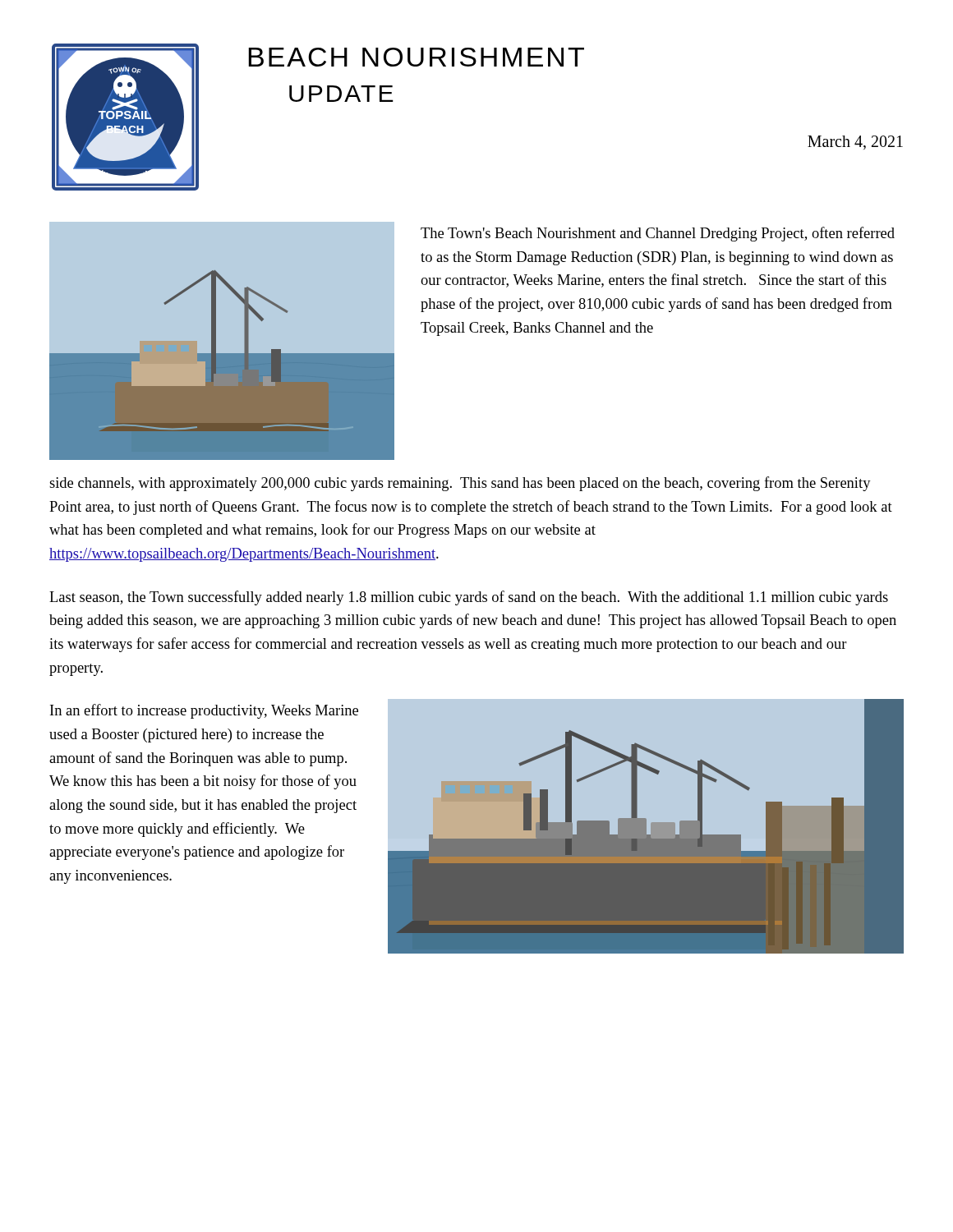Select the passage starting "The Town's Beach Nourishment and Channel"
The width and height of the screenshot is (953, 1232).
tap(658, 280)
